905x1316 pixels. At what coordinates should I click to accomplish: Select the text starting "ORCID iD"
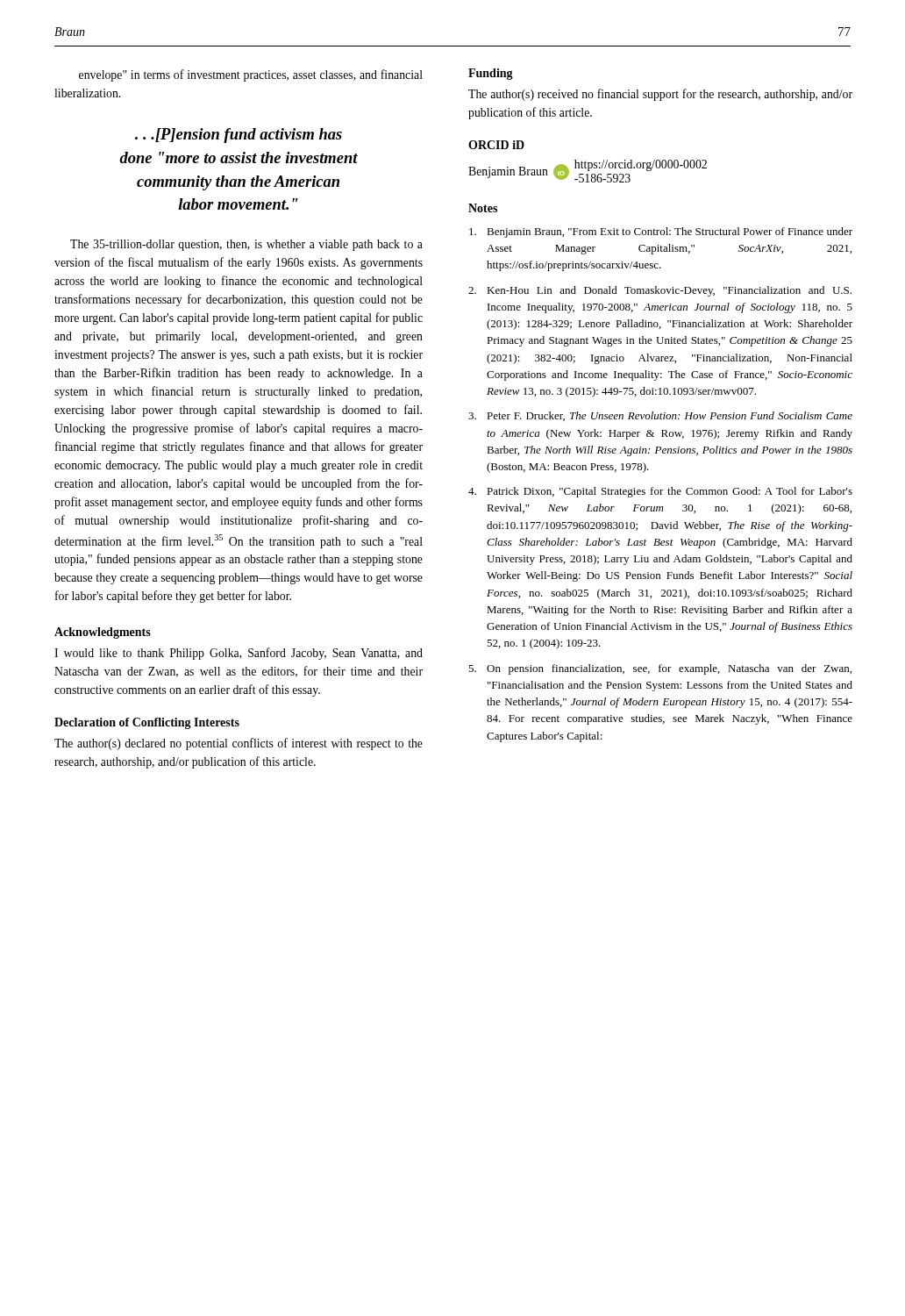point(496,145)
